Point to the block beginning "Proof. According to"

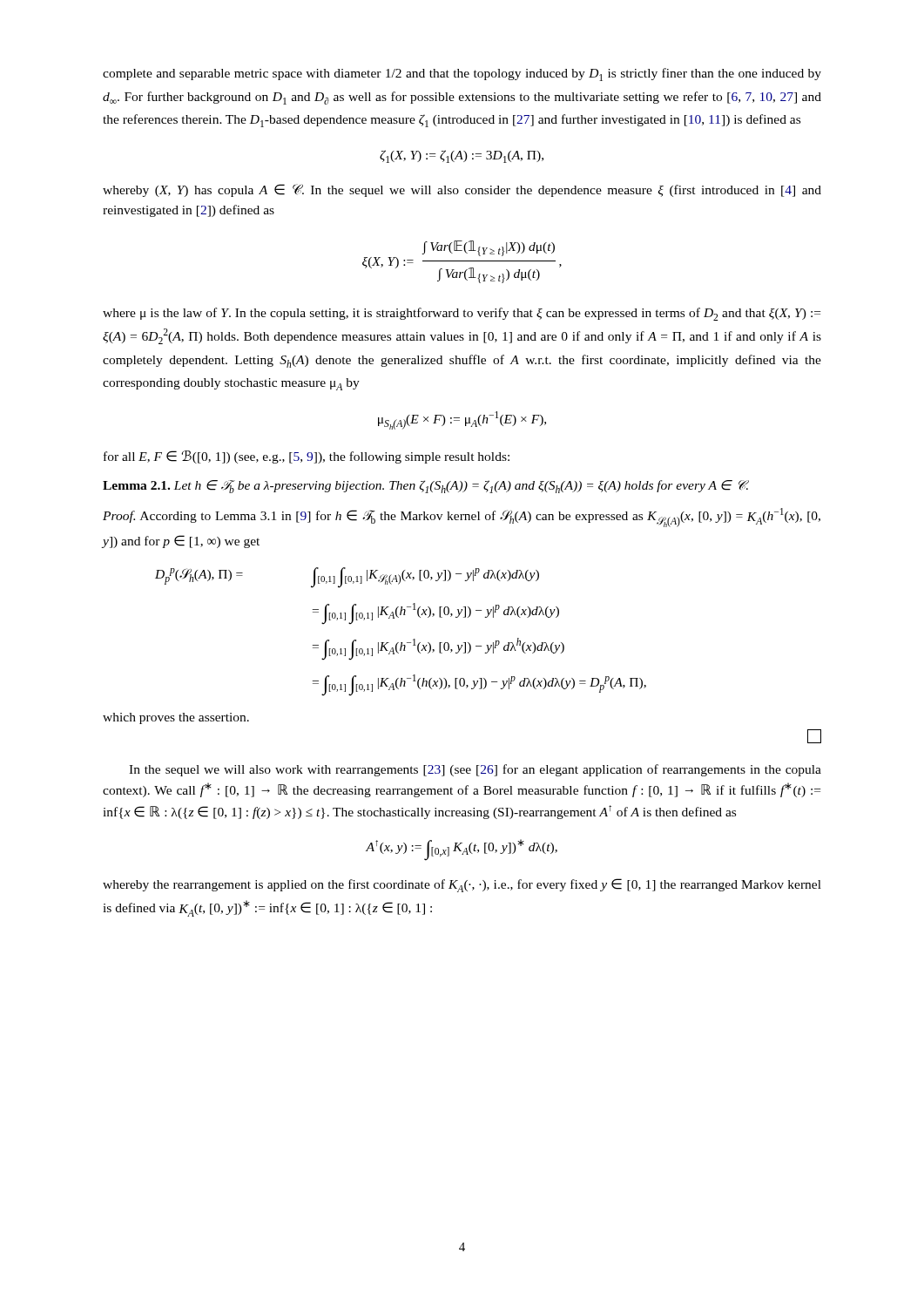click(462, 527)
